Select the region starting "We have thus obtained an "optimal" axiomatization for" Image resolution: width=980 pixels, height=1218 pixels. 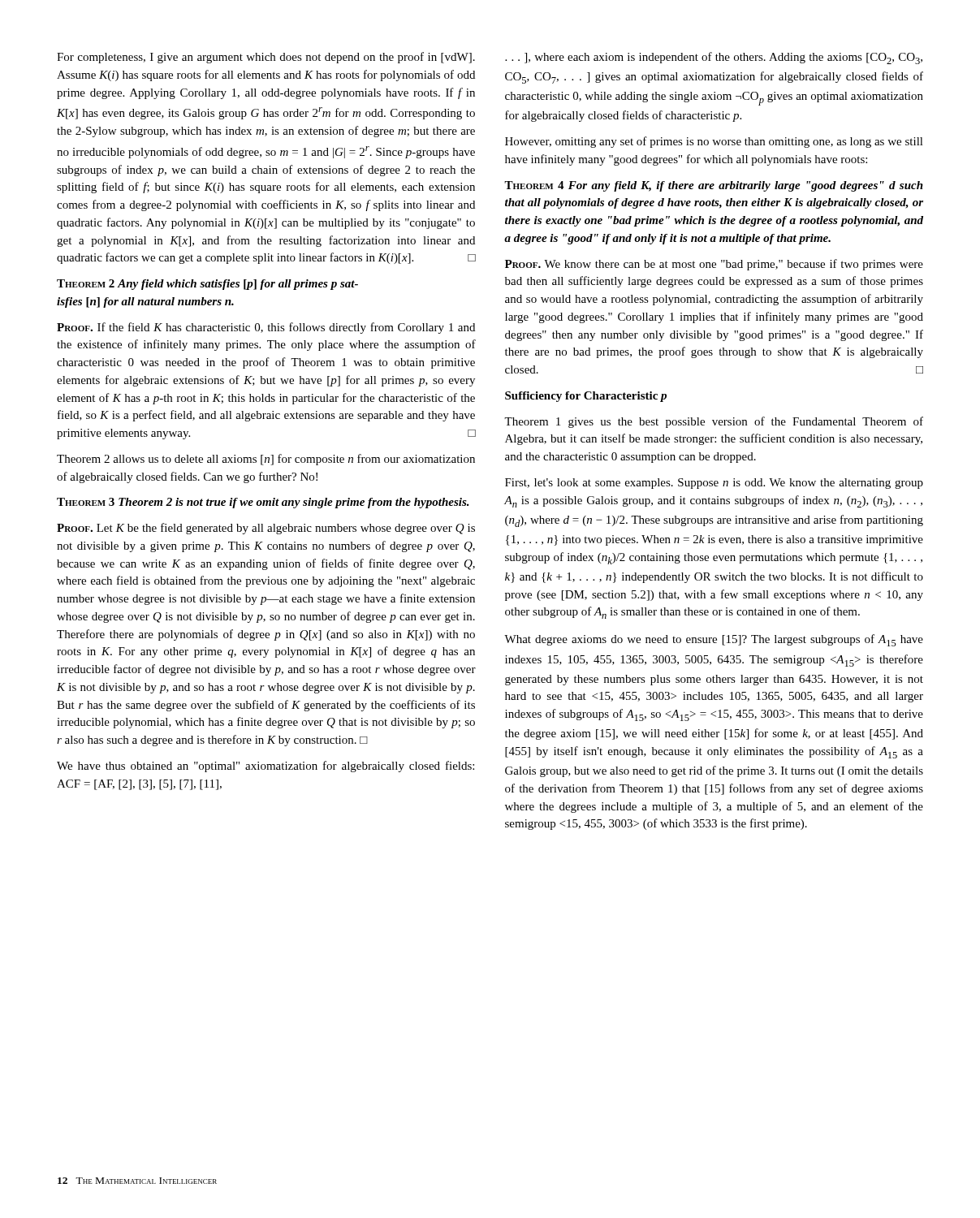pyautogui.click(x=266, y=775)
